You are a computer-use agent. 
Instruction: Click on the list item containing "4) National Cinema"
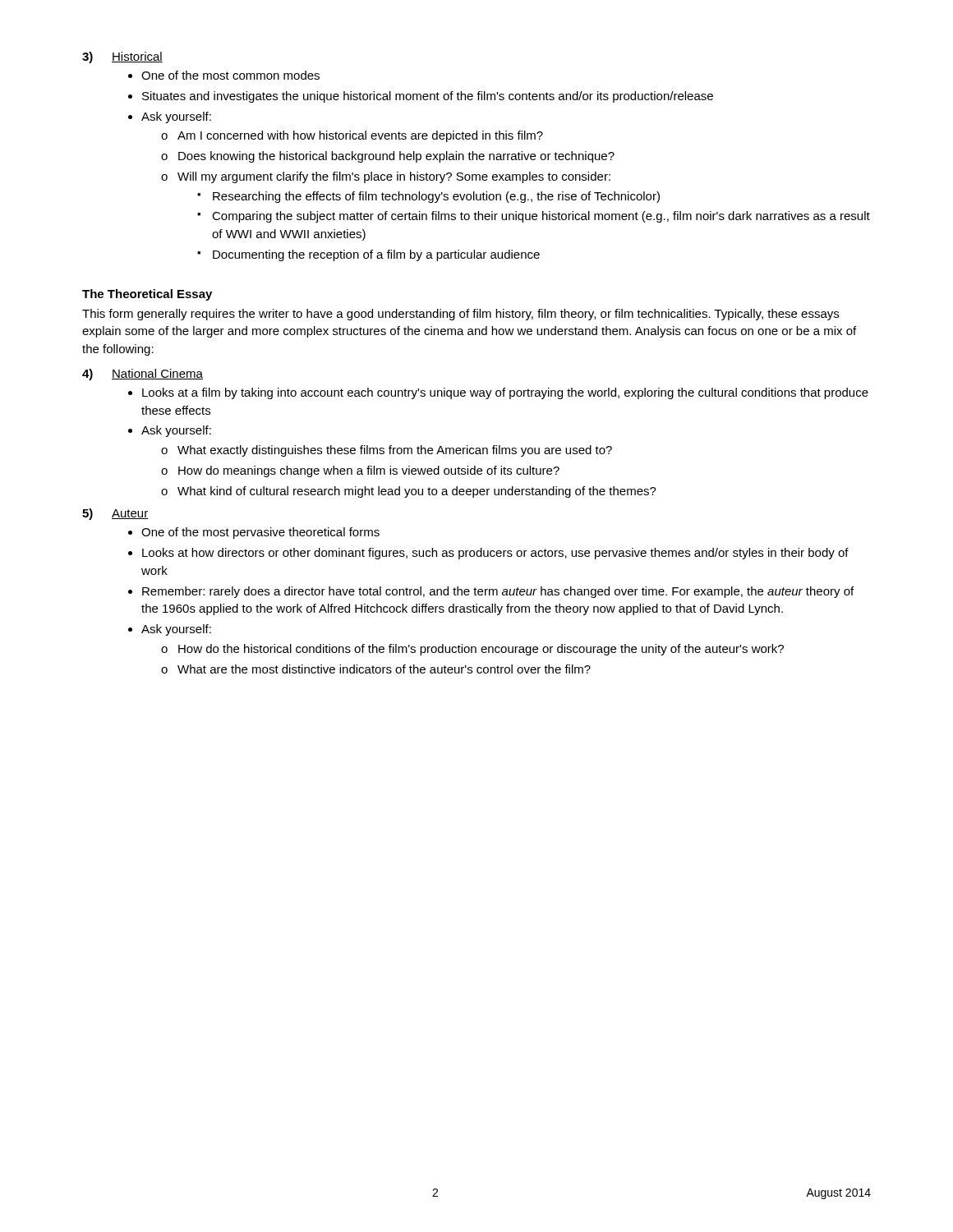pos(142,373)
